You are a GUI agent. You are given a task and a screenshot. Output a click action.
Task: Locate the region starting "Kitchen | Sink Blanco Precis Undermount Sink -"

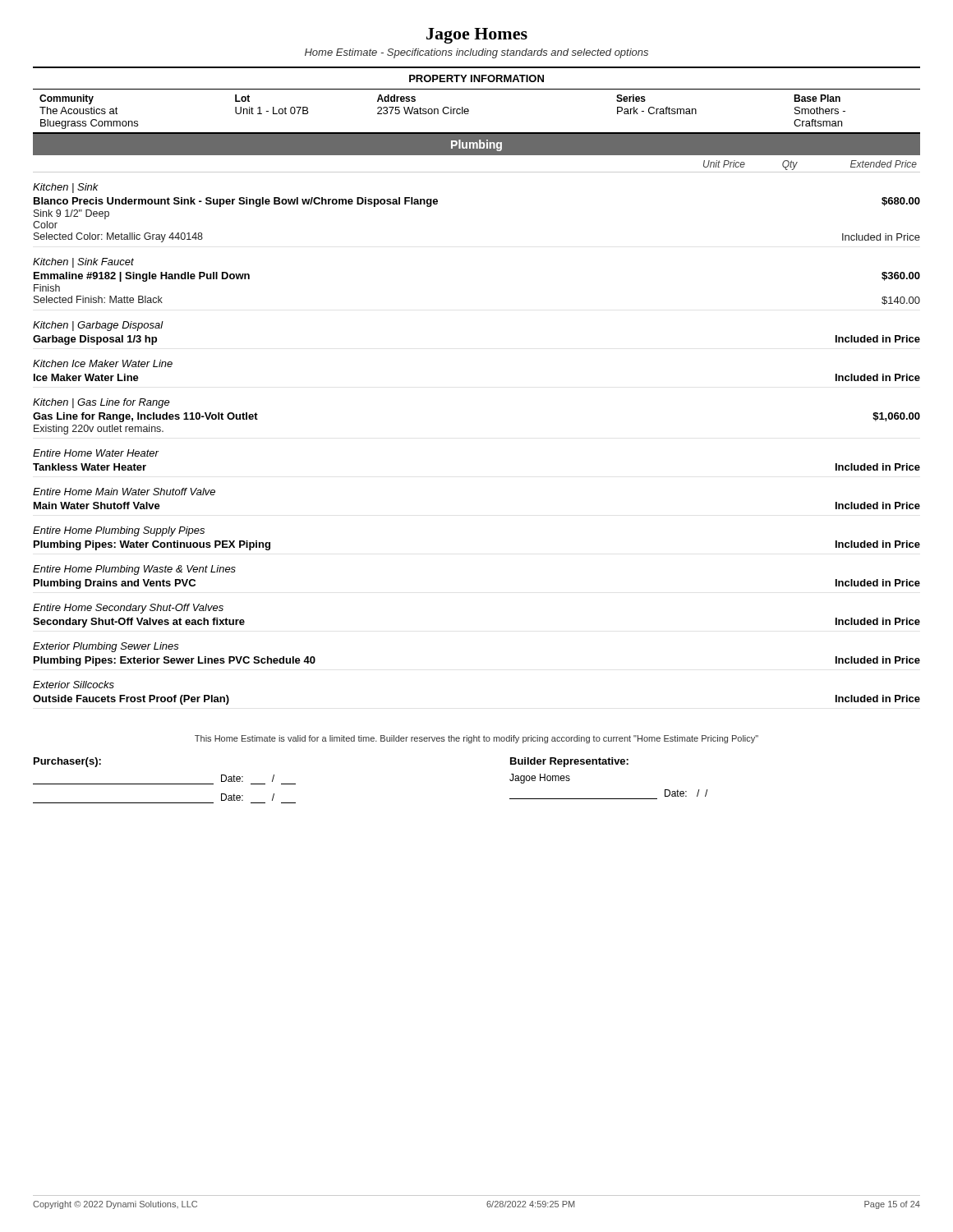(66, 188)
